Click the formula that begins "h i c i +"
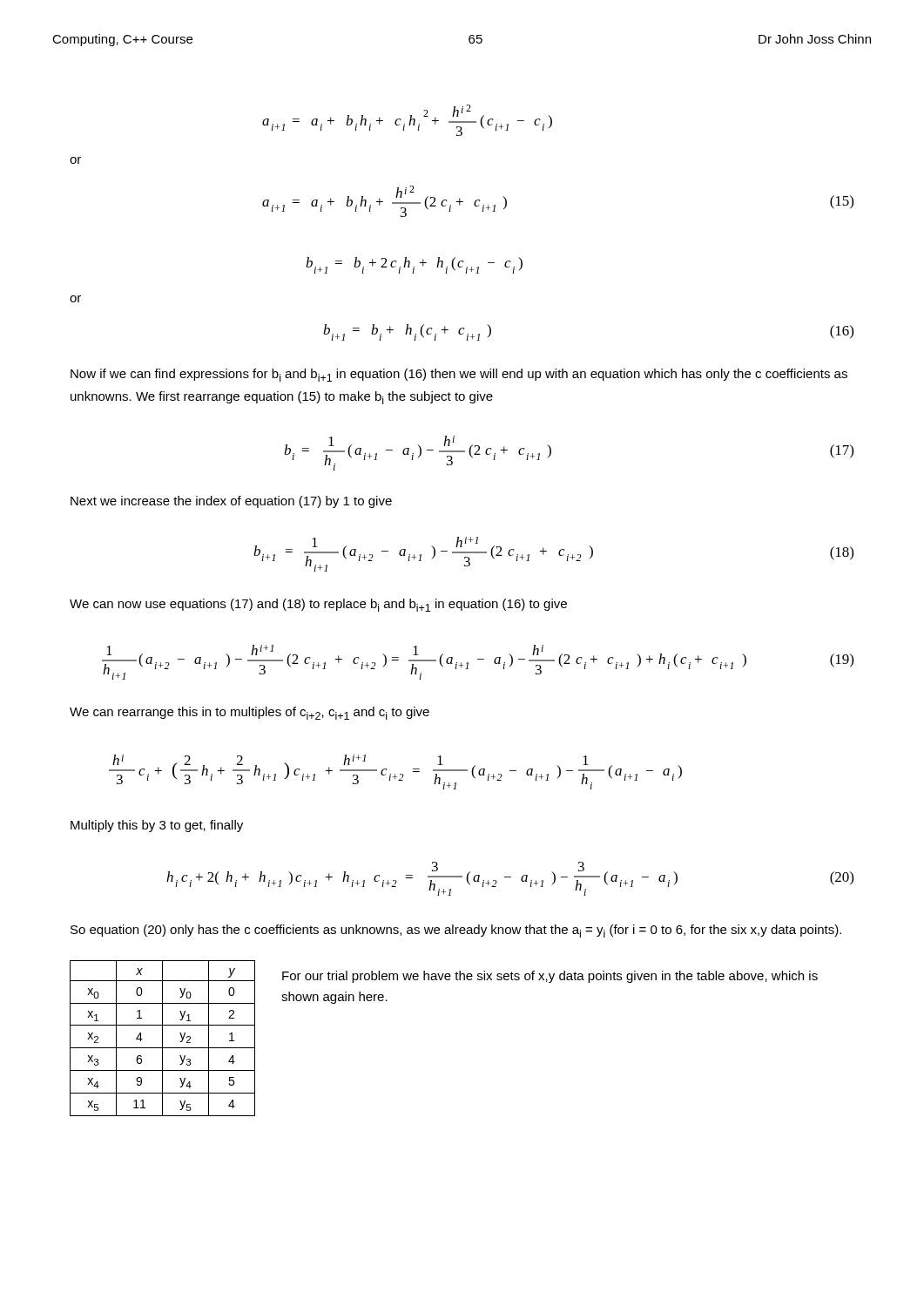 point(506,876)
